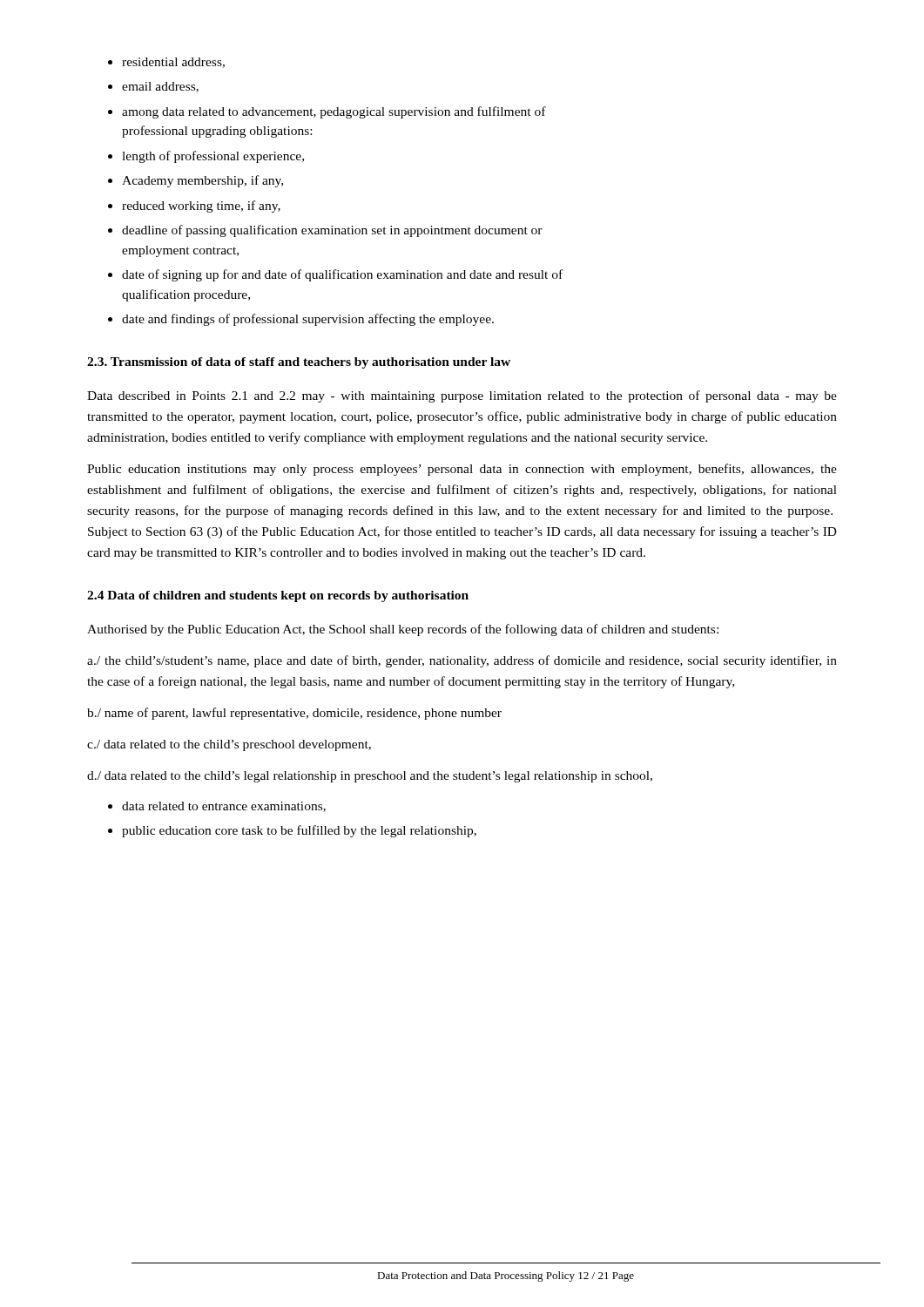The width and height of the screenshot is (924, 1307).
Task: Point to the text block starting "among data related to advancement,"
Action: coord(334,121)
